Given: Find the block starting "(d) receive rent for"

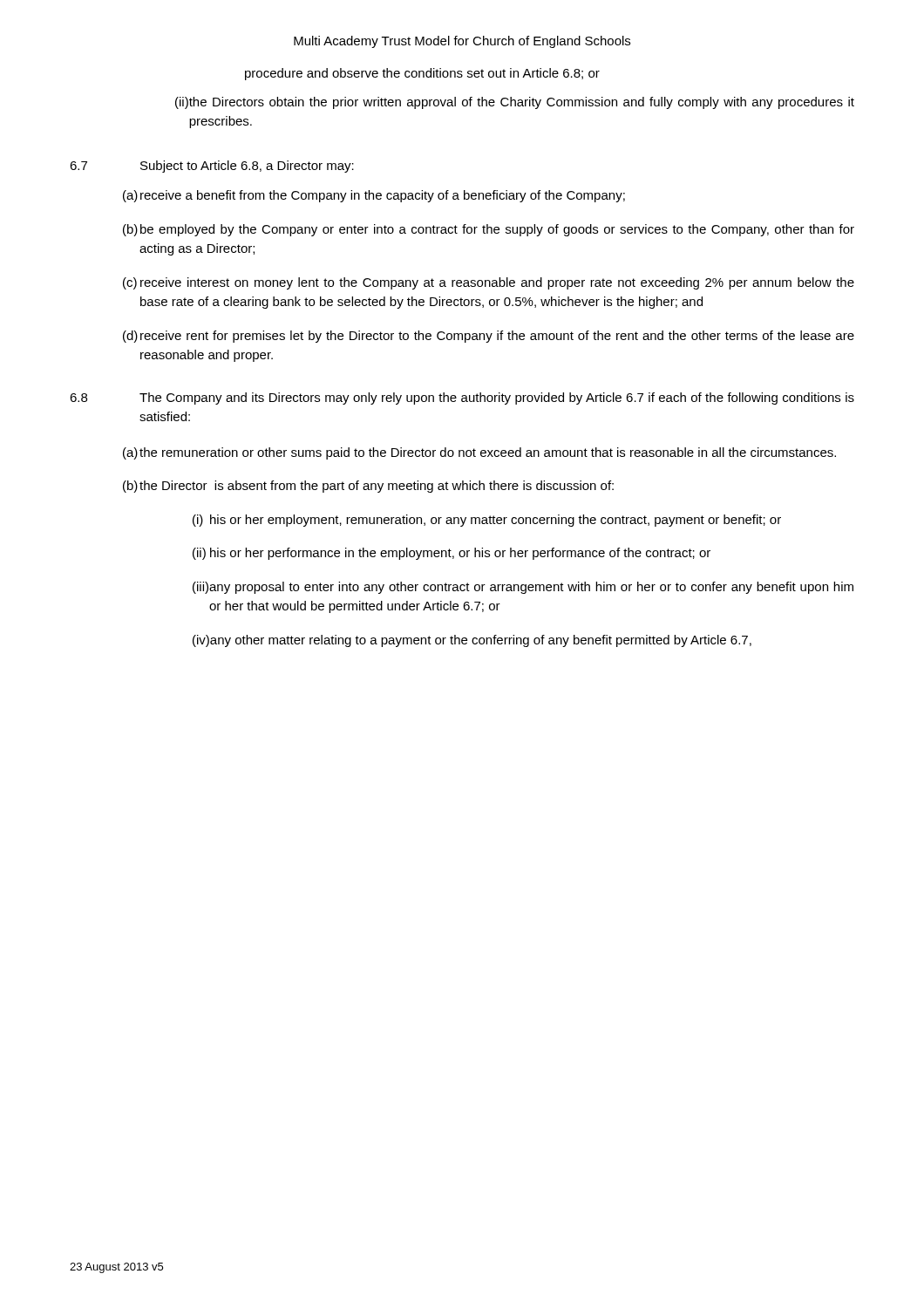Looking at the screenshot, I should point(462,345).
